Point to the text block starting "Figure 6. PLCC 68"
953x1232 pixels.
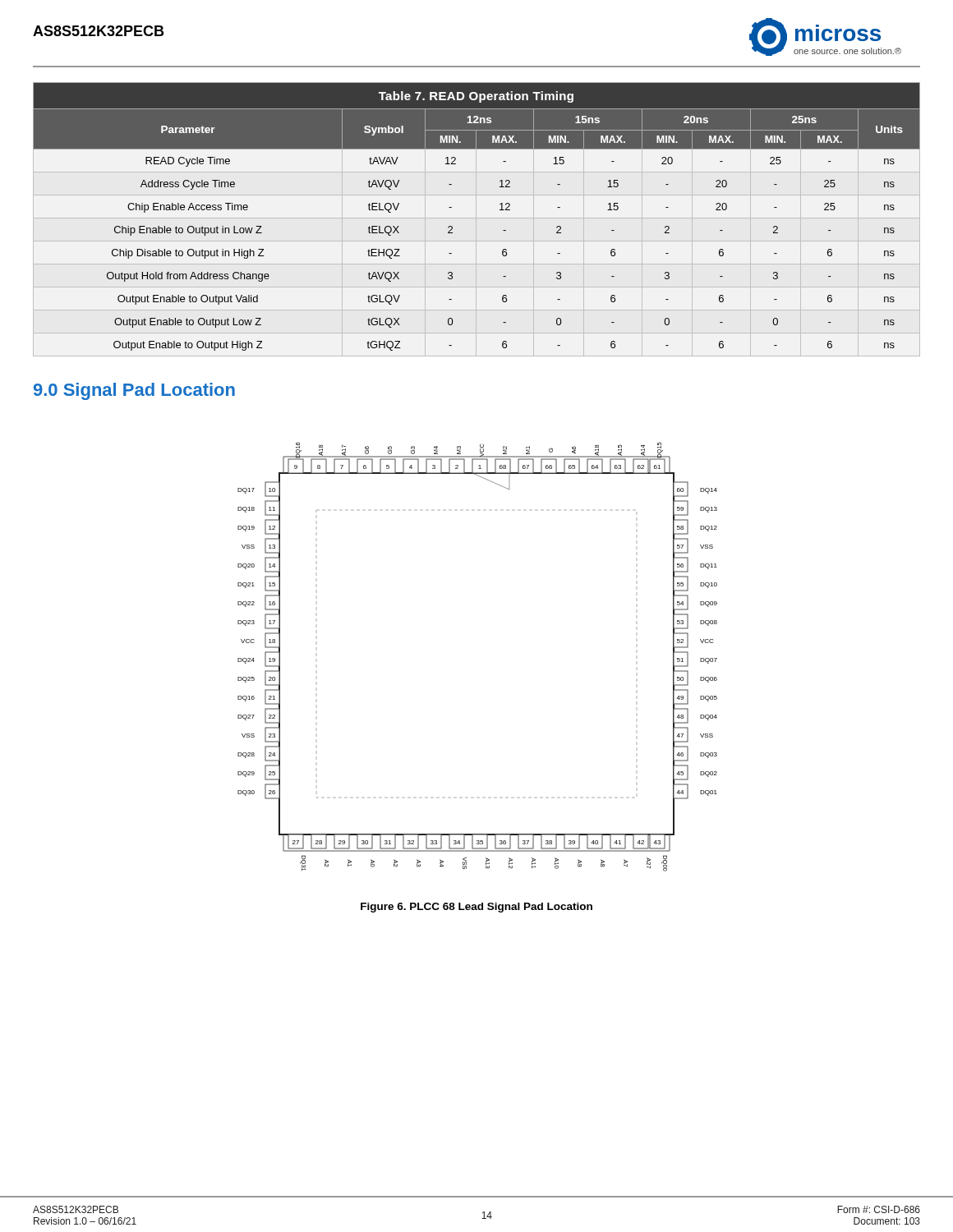[476, 906]
